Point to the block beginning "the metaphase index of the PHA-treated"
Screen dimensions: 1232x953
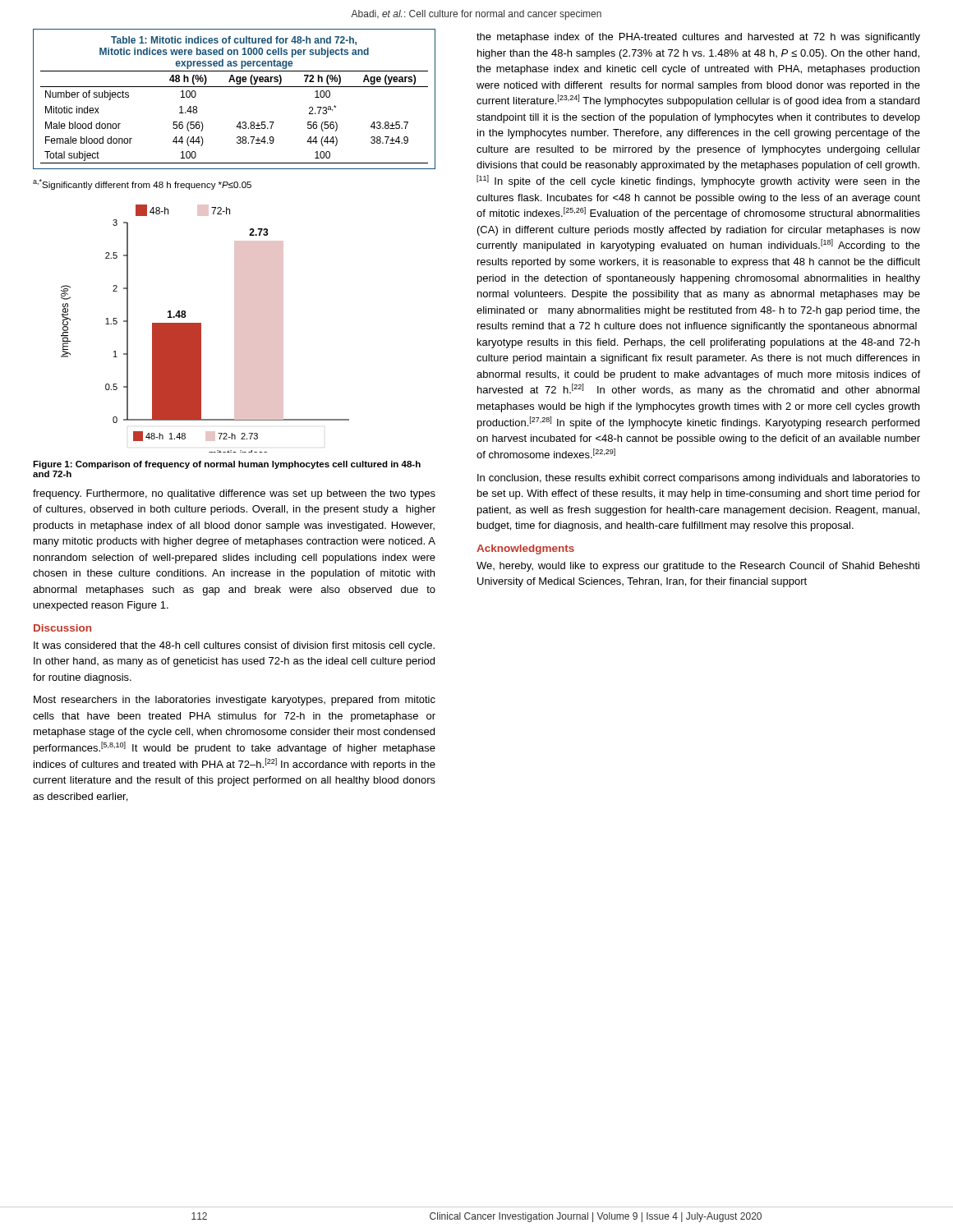[x=698, y=246]
